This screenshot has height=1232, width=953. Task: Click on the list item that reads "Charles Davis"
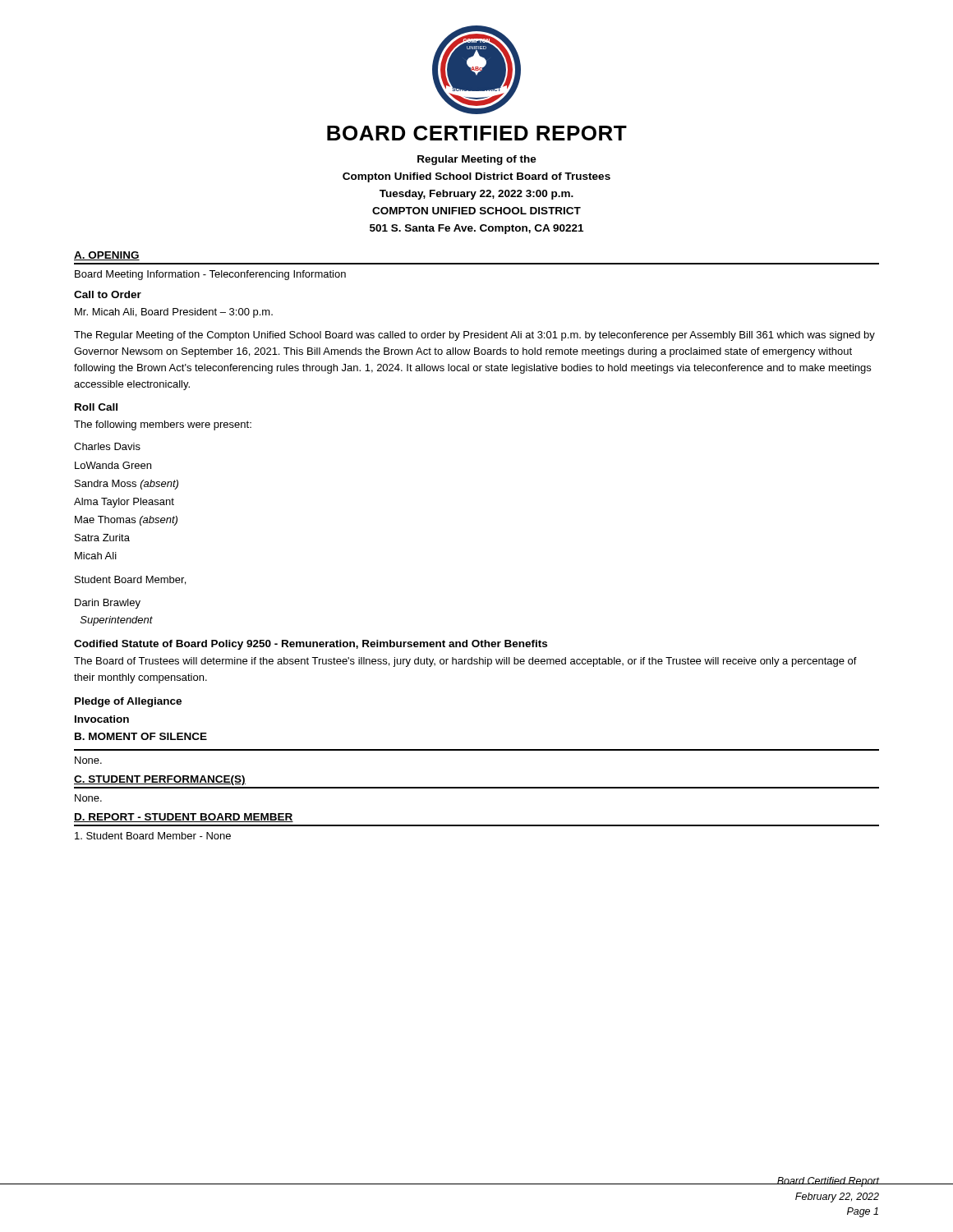107,447
